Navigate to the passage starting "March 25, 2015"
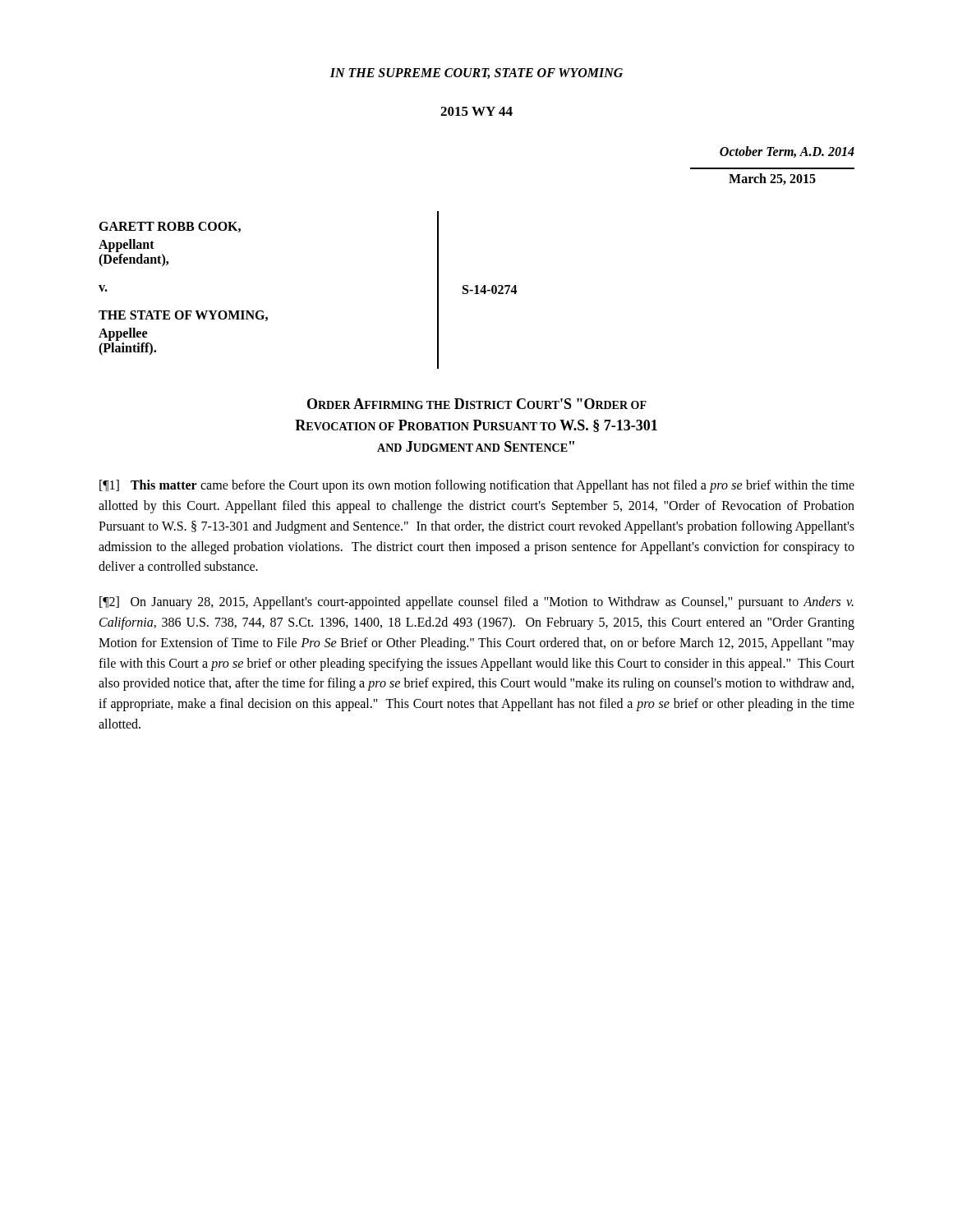Viewport: 953px width, 1232px height. pyautogui.click(x=772, y=177)
